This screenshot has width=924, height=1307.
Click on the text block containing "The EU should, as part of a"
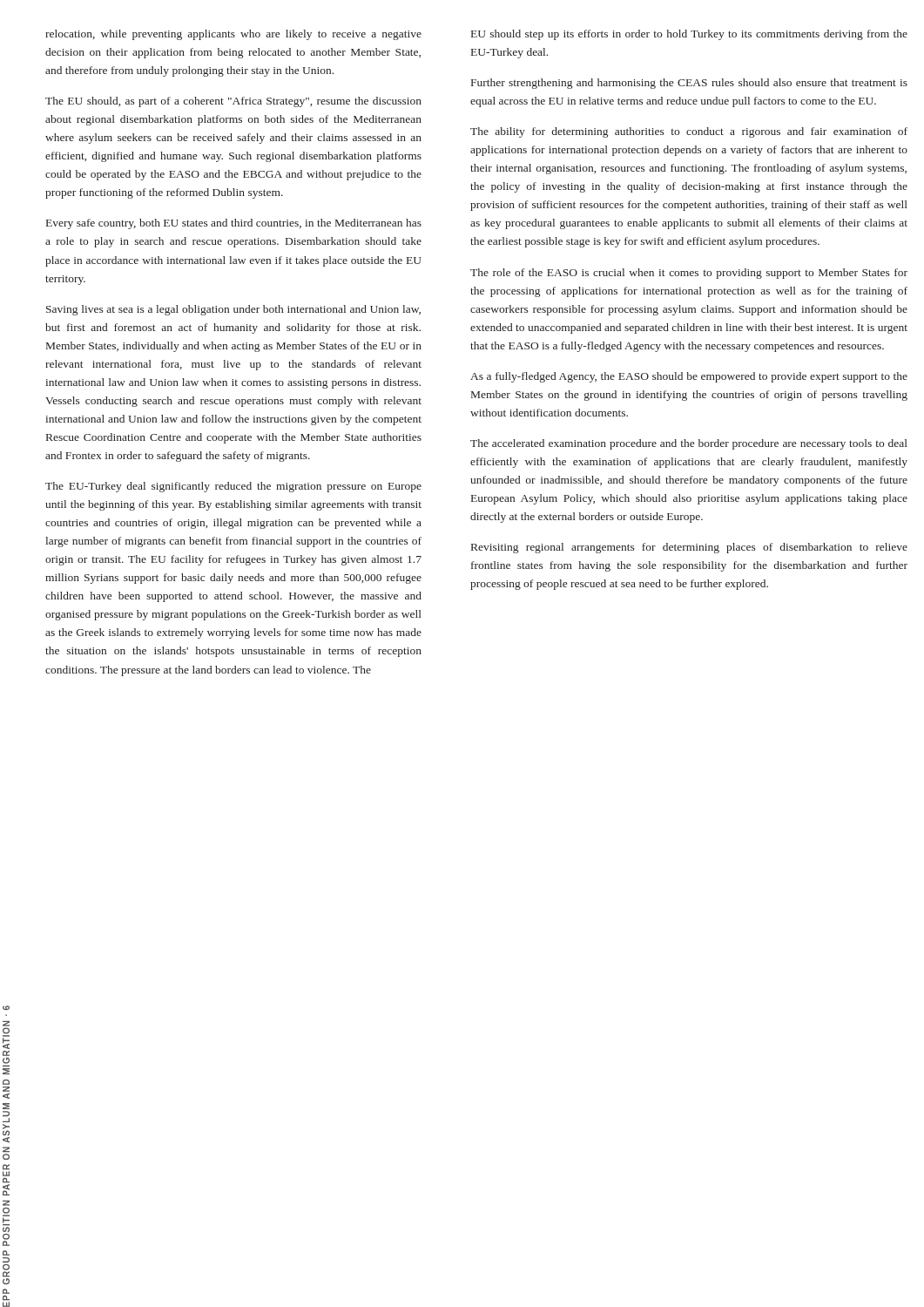[233, 147]
